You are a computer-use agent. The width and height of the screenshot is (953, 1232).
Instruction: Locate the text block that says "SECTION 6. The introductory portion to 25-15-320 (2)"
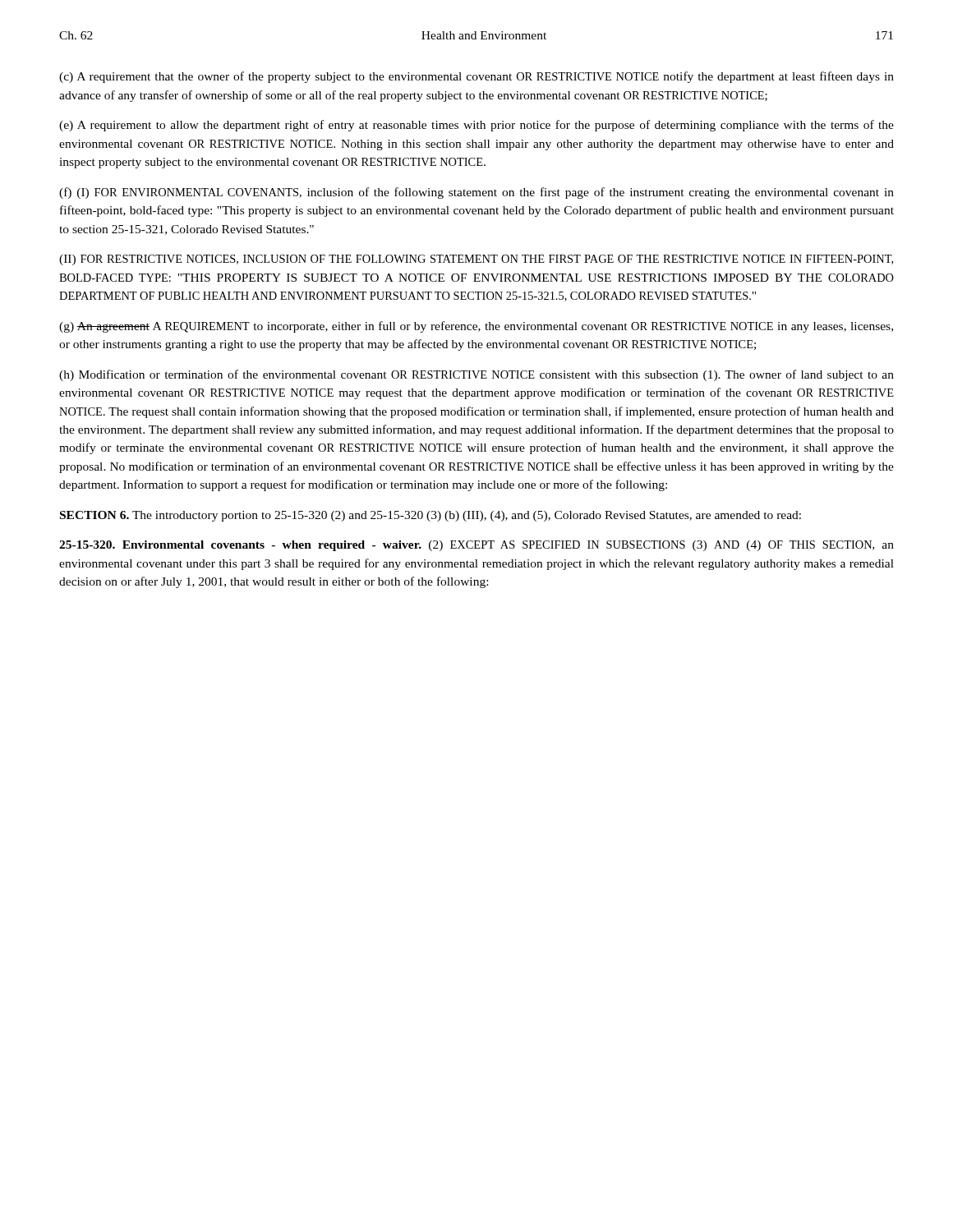pos(431,514)
